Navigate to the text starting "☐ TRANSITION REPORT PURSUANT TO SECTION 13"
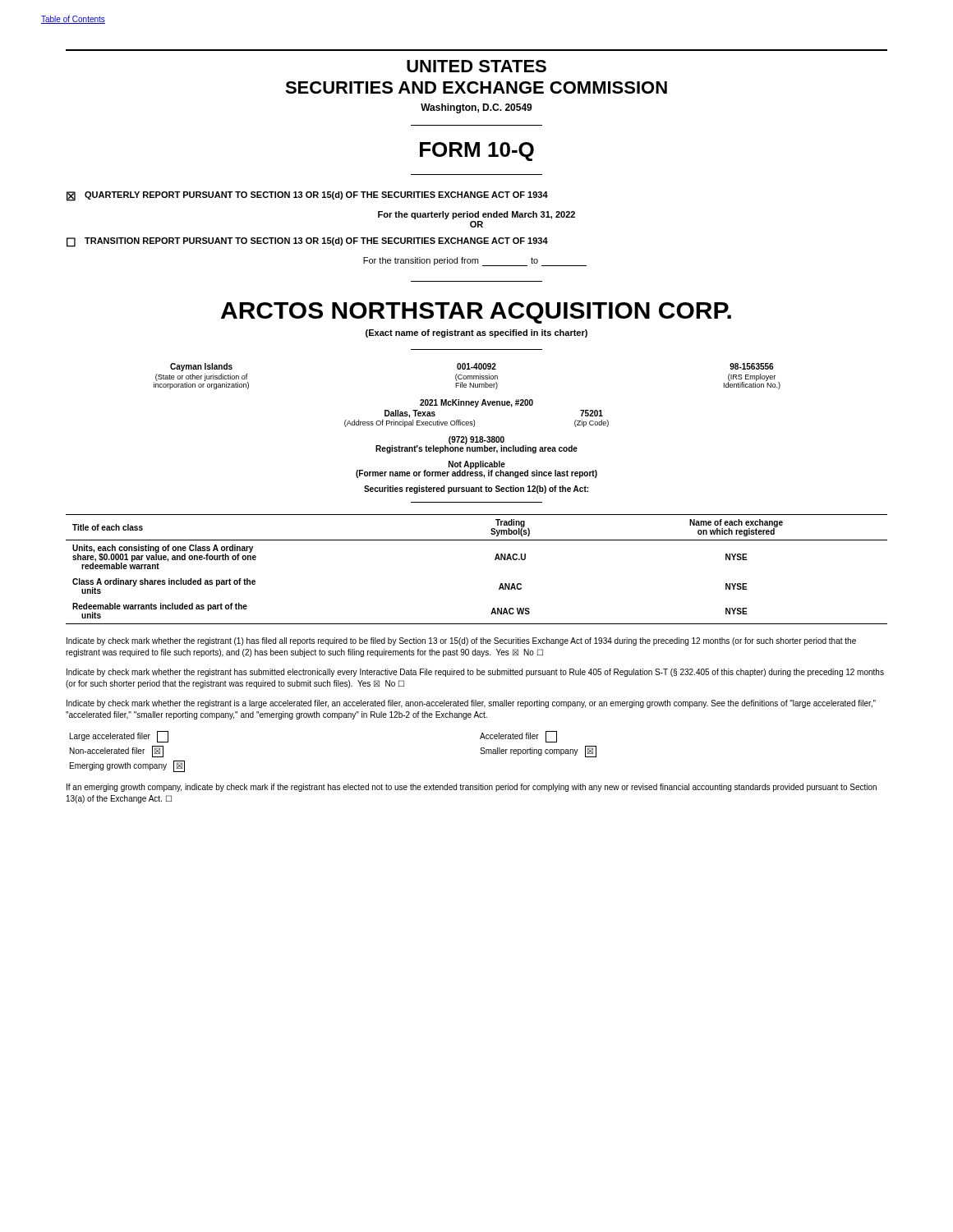953x1232 pixels. coord(307,242)
